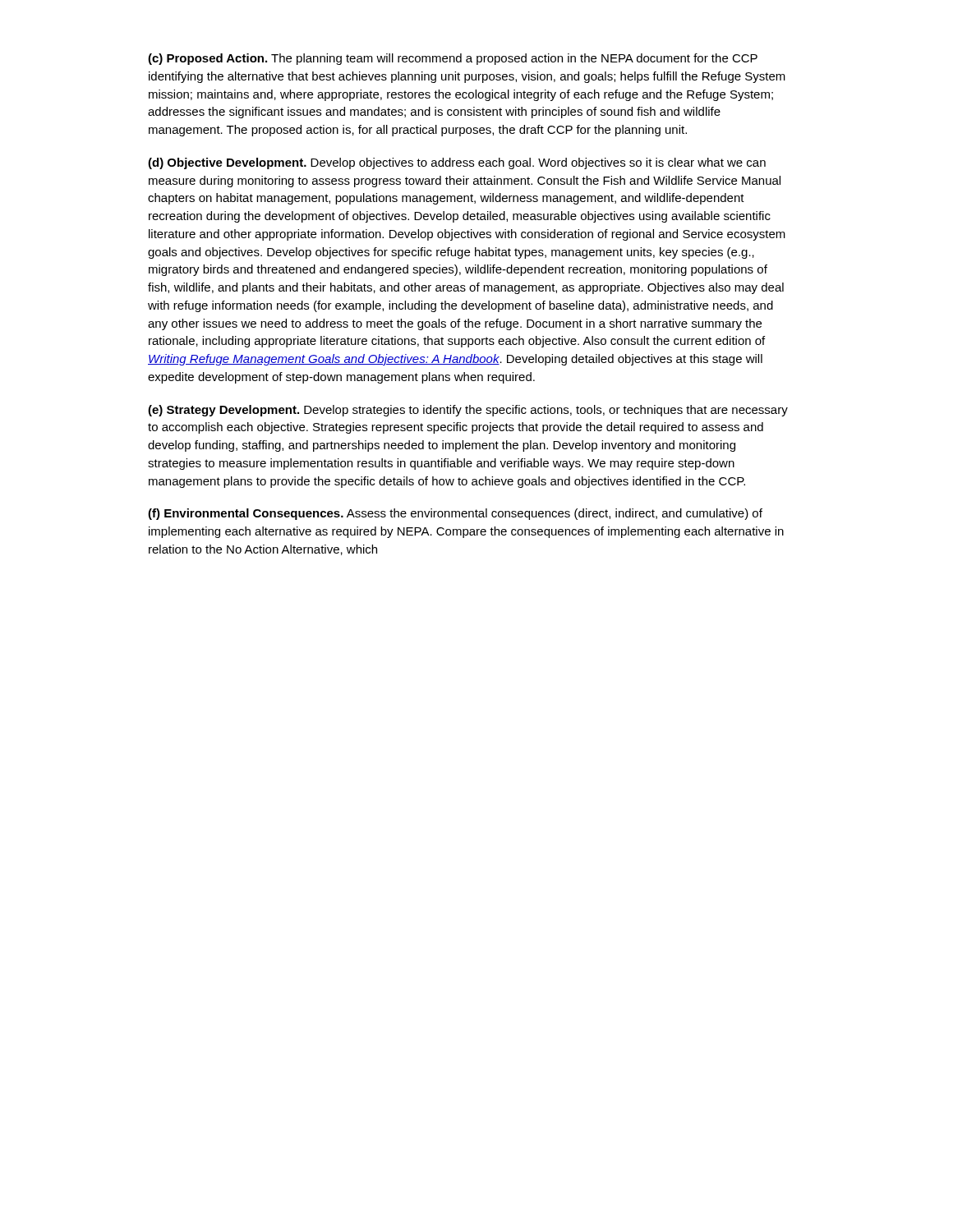
Task: Click on the text block containing "(e) Strategy Development."
Action: click(468, 445)
